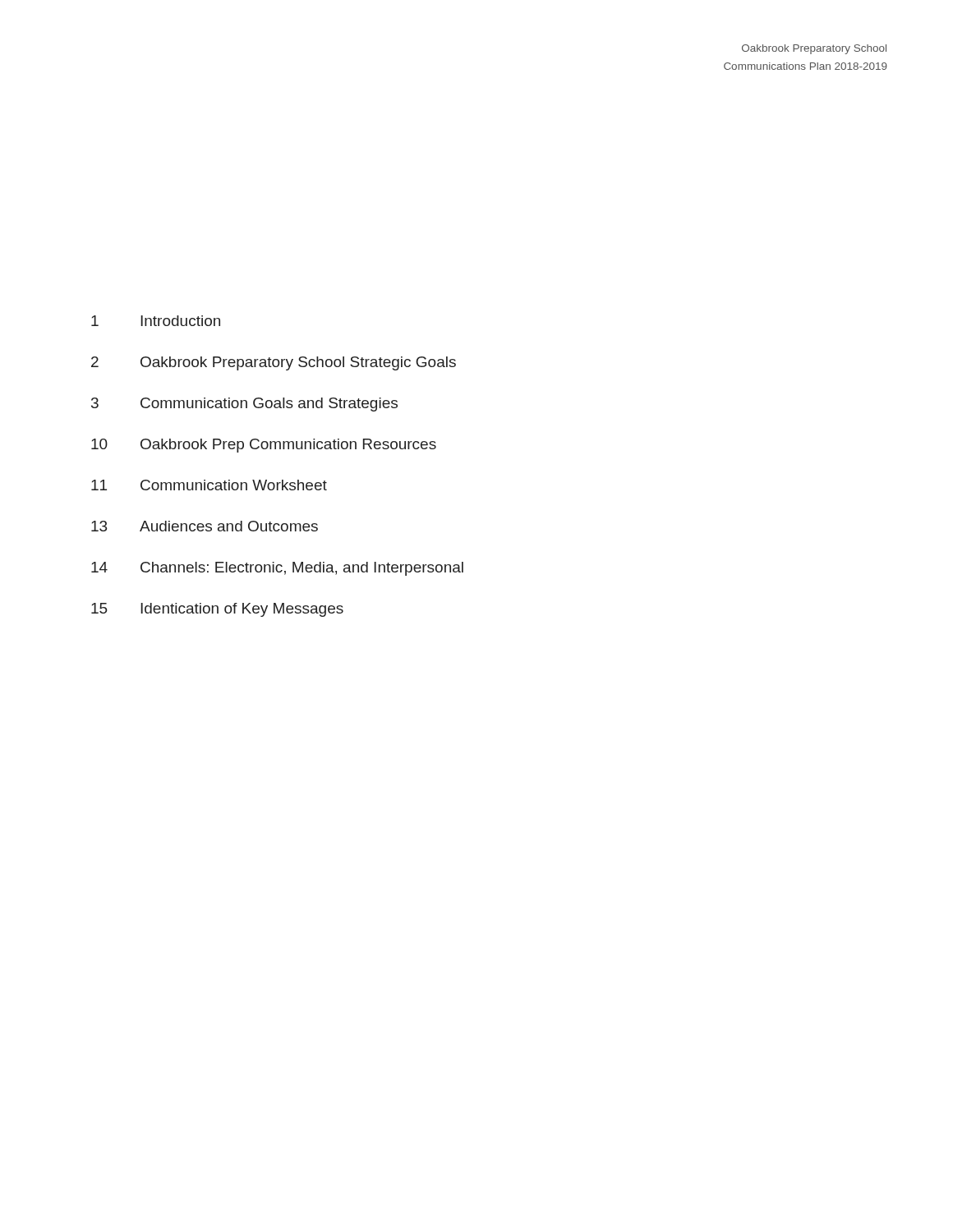The height and width of the screenshot is (1232, 953).
Task: Locate the block of text that opens with "3 Communication Goals and"
Action: tap(244, 403)
